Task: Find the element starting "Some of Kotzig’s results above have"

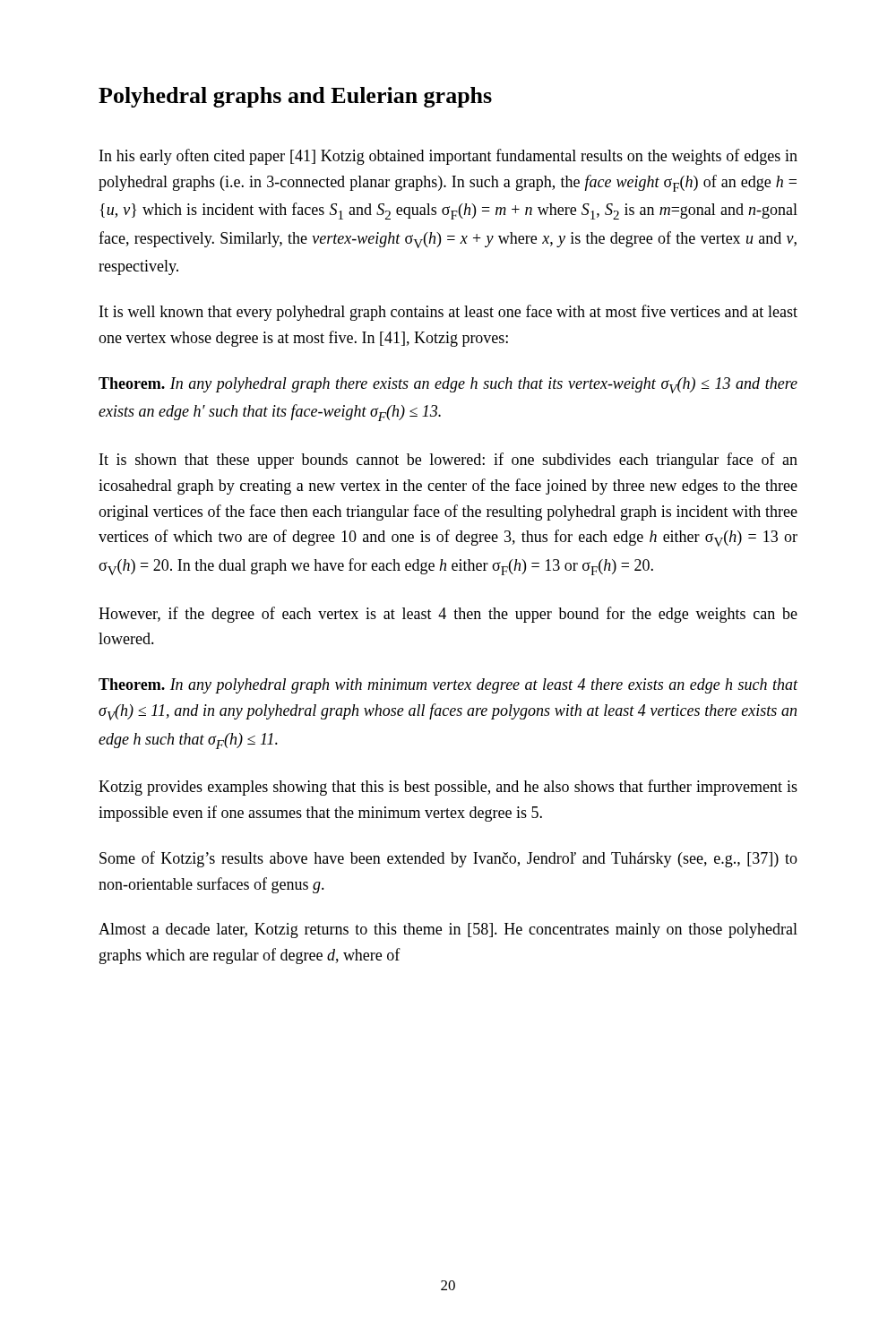Action: 448,871
